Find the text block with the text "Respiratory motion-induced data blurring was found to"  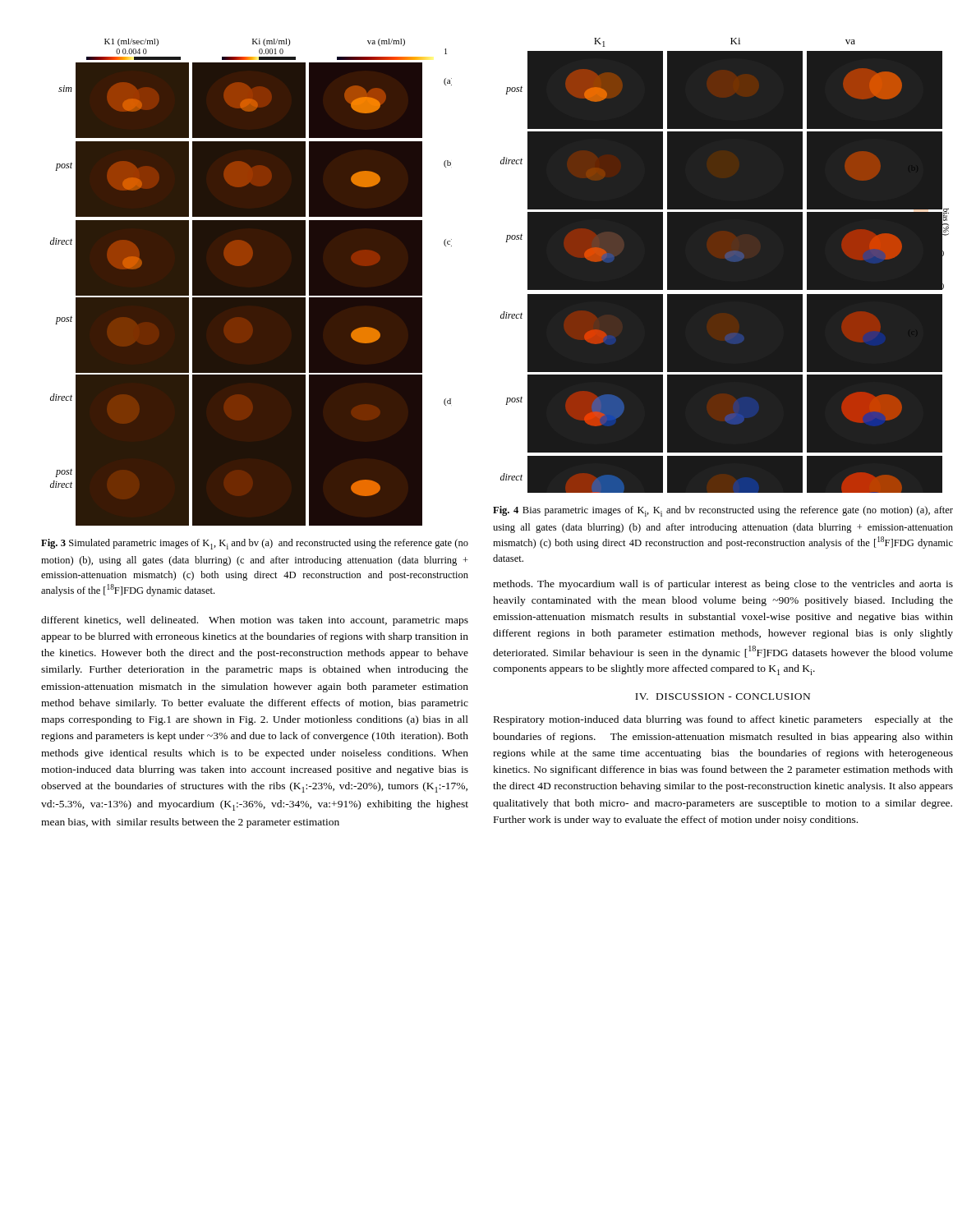723,769
